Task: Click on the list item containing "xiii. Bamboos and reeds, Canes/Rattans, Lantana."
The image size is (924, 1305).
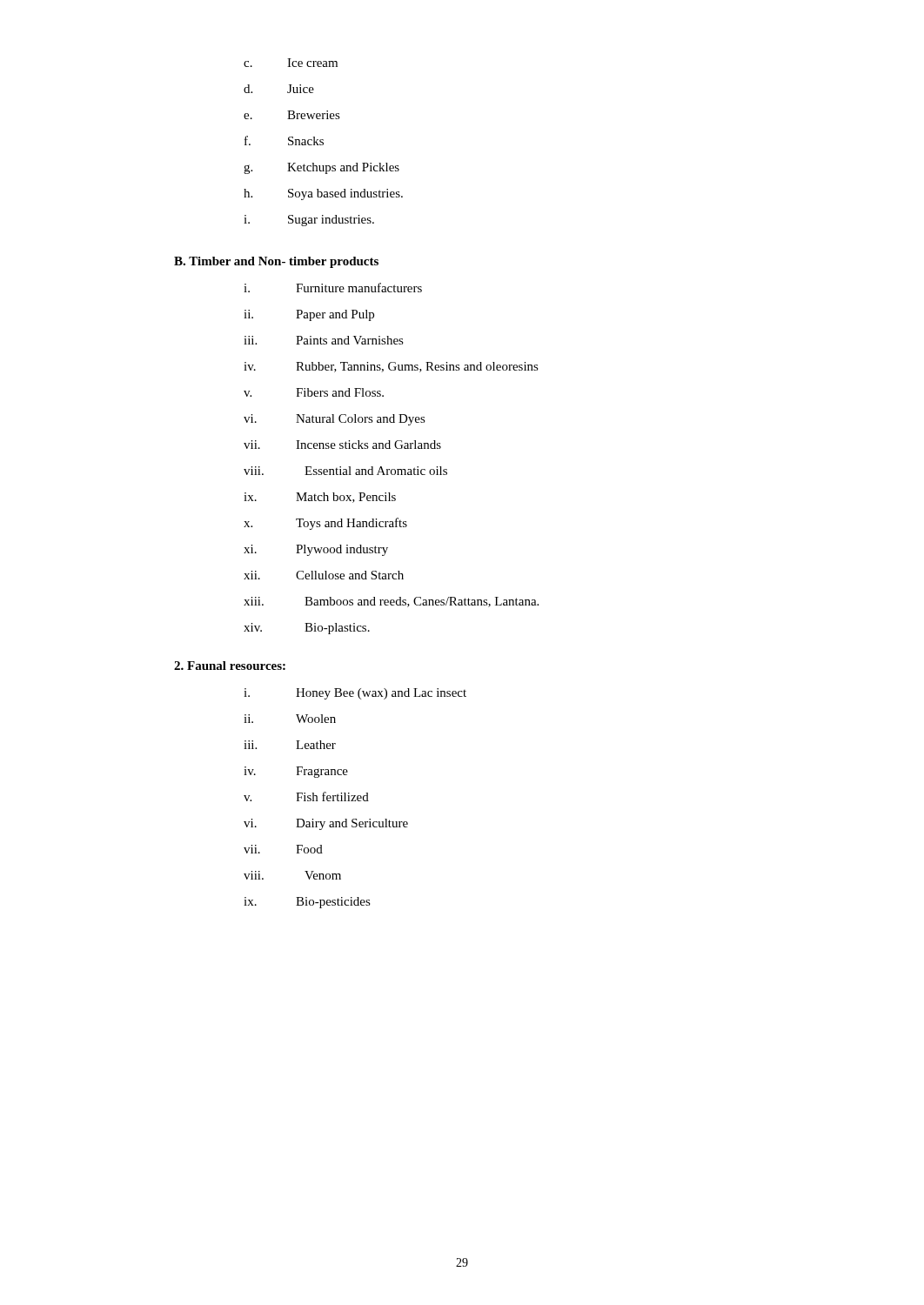Action: point(392,601)
